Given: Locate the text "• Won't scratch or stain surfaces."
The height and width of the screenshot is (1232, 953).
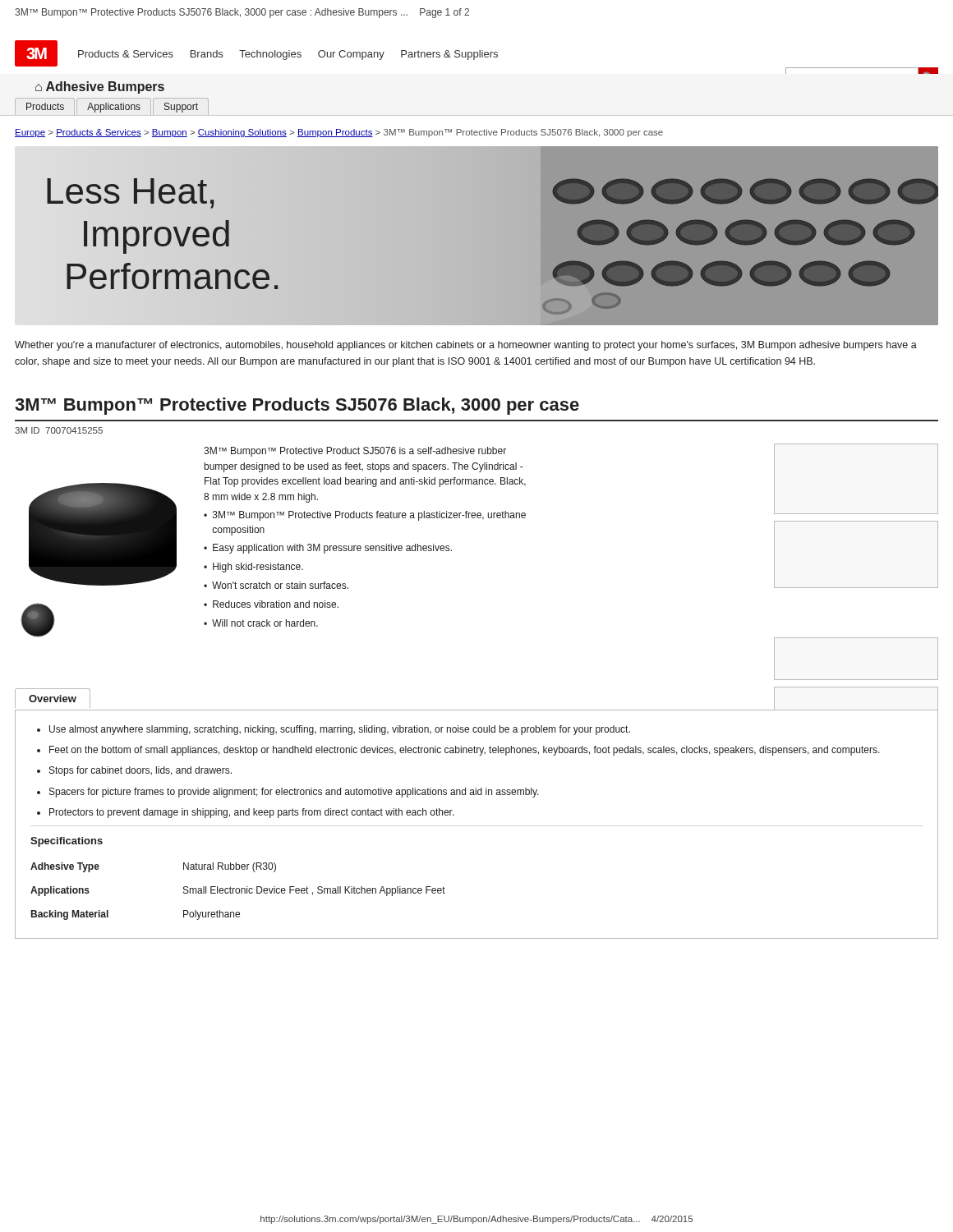Looking at the screenshot, I should pyautogui.click(x=276, y=586).
